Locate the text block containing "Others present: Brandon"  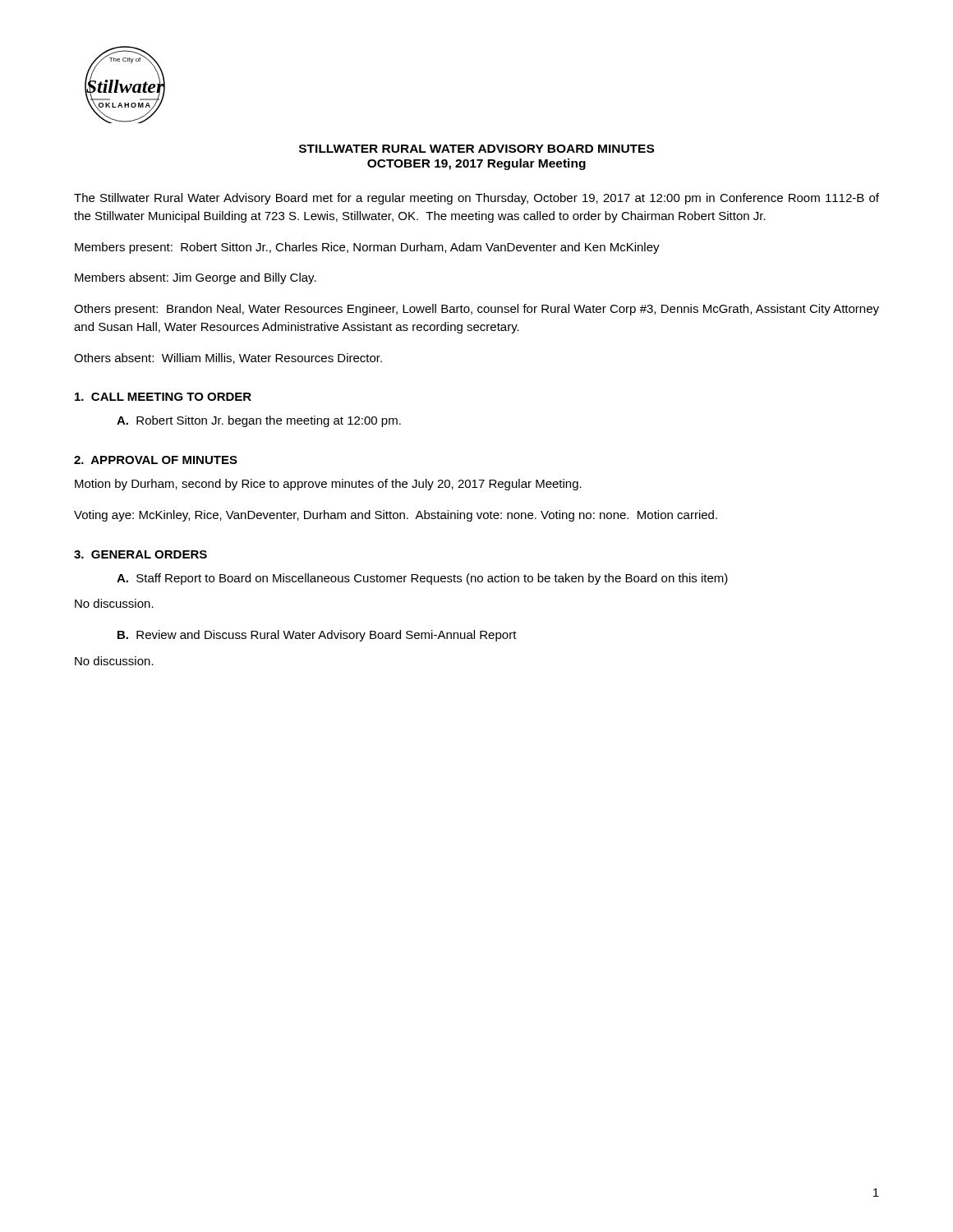pyautogui.click(x=476, y=317)
